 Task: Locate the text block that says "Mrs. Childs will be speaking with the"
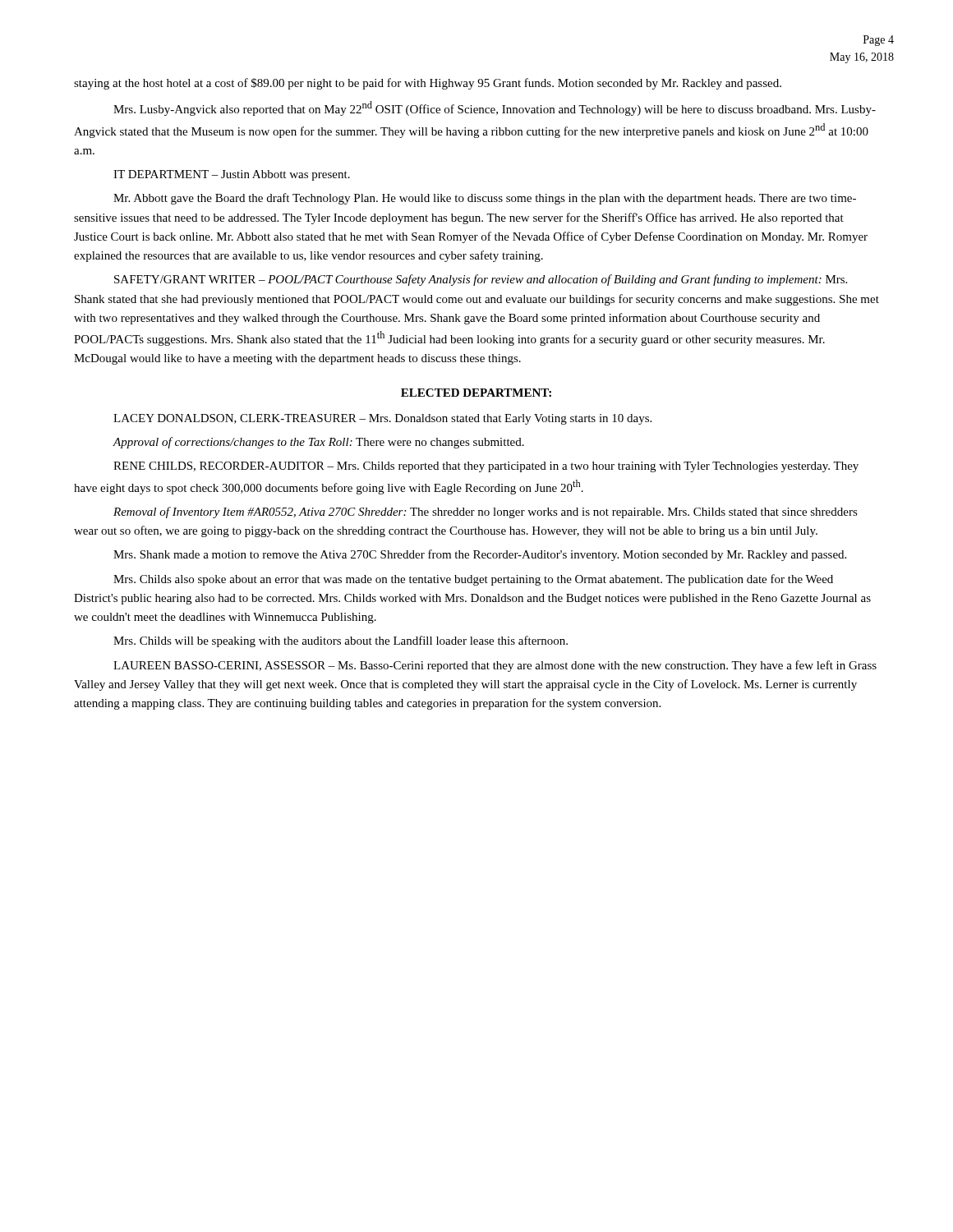[x=476, y=641]
